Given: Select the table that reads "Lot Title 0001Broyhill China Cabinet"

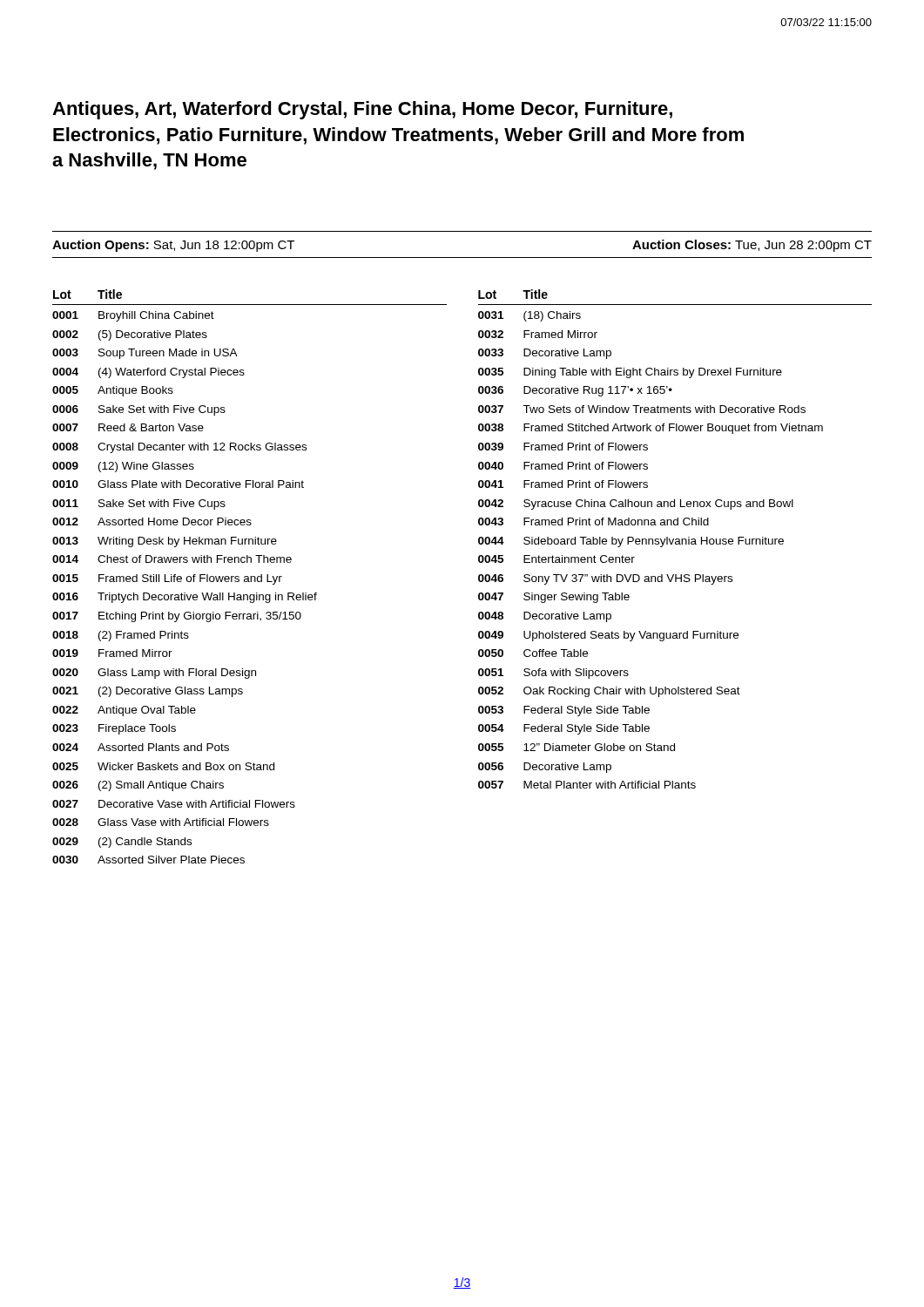Looking at the screenshot, I should coord(249,579).
